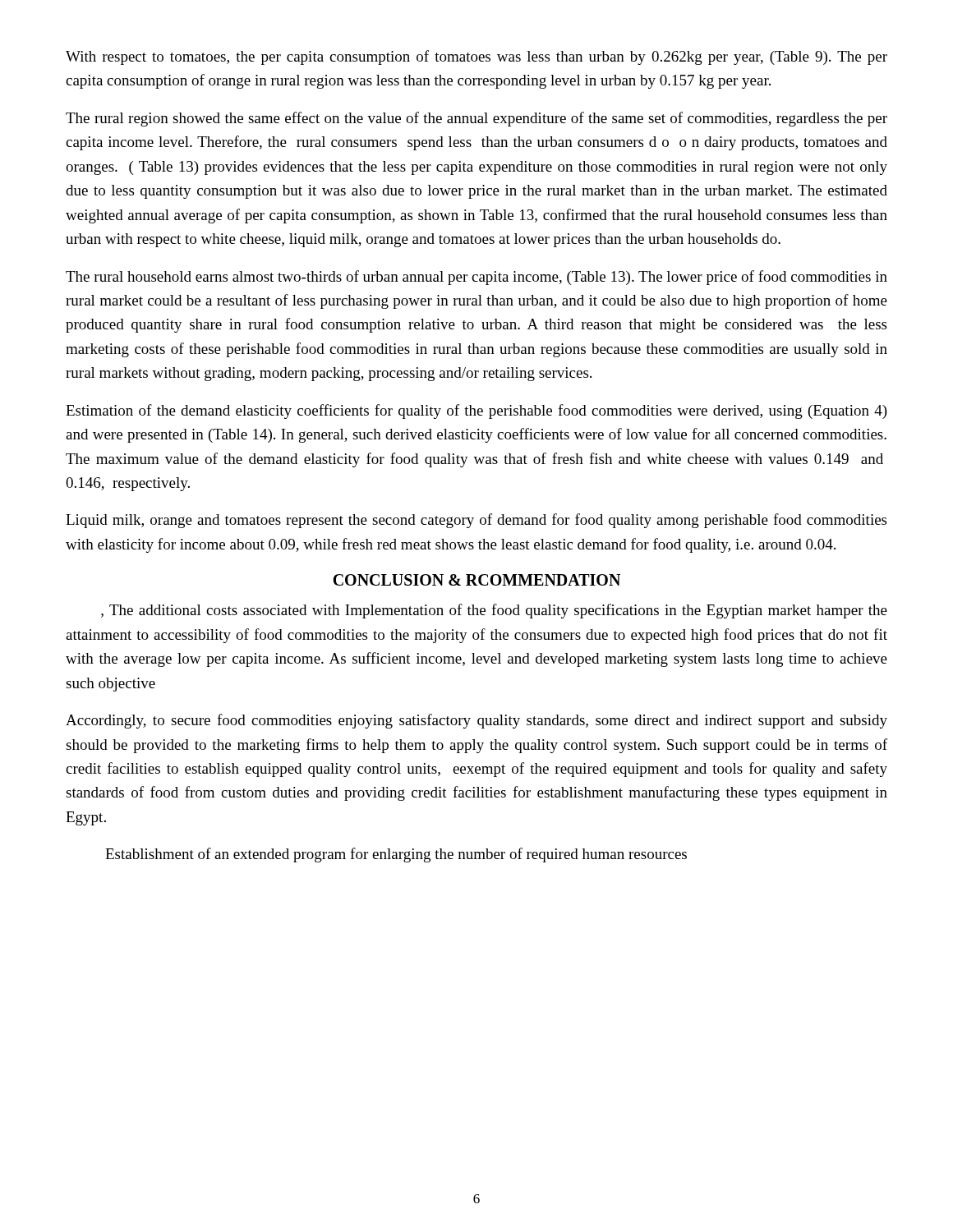
Task: Find the text starting ", The additional costs associated with Implementation"
Action: coord(476,646)
